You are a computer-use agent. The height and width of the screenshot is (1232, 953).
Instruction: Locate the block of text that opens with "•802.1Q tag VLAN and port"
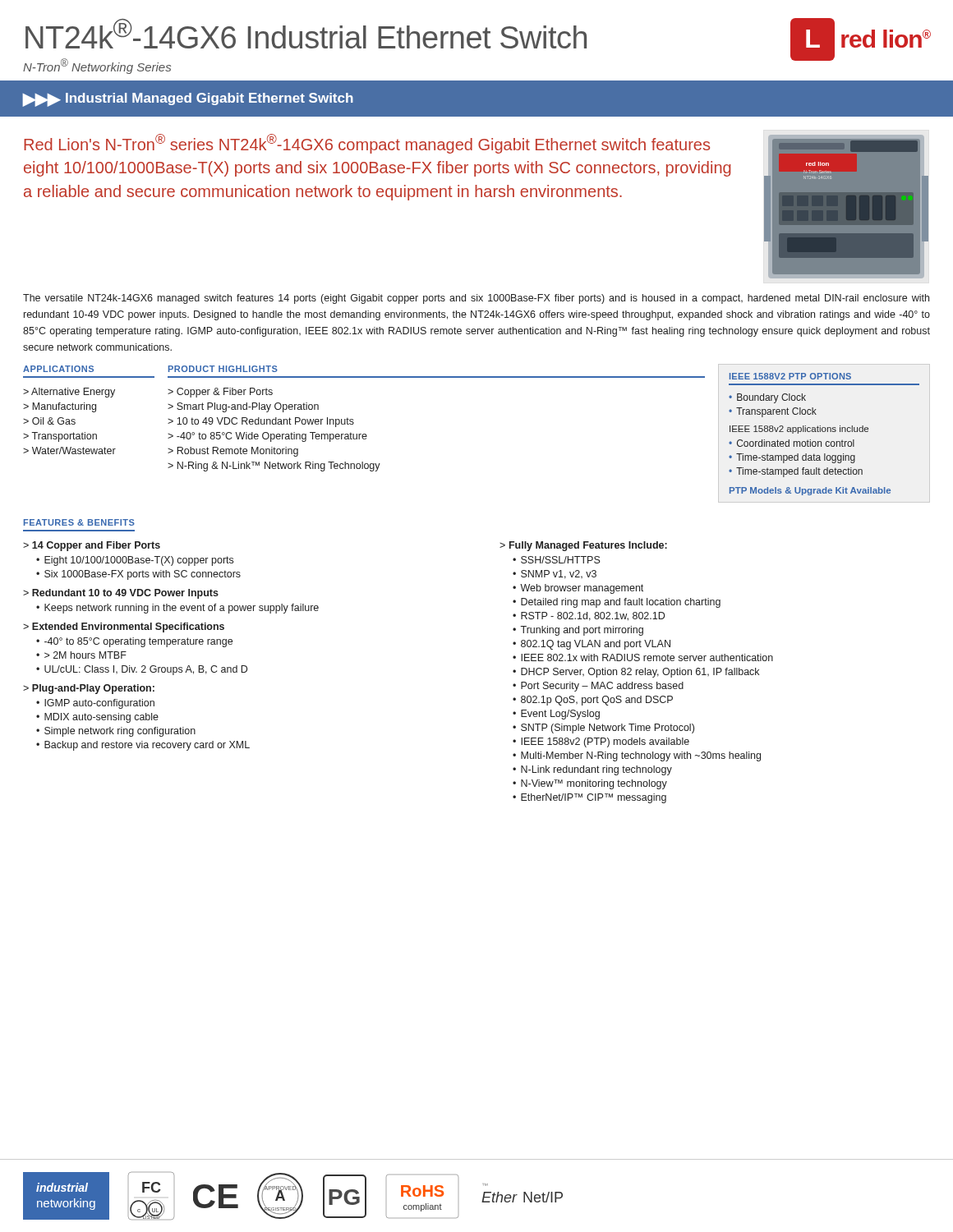[x=592, y=644]
